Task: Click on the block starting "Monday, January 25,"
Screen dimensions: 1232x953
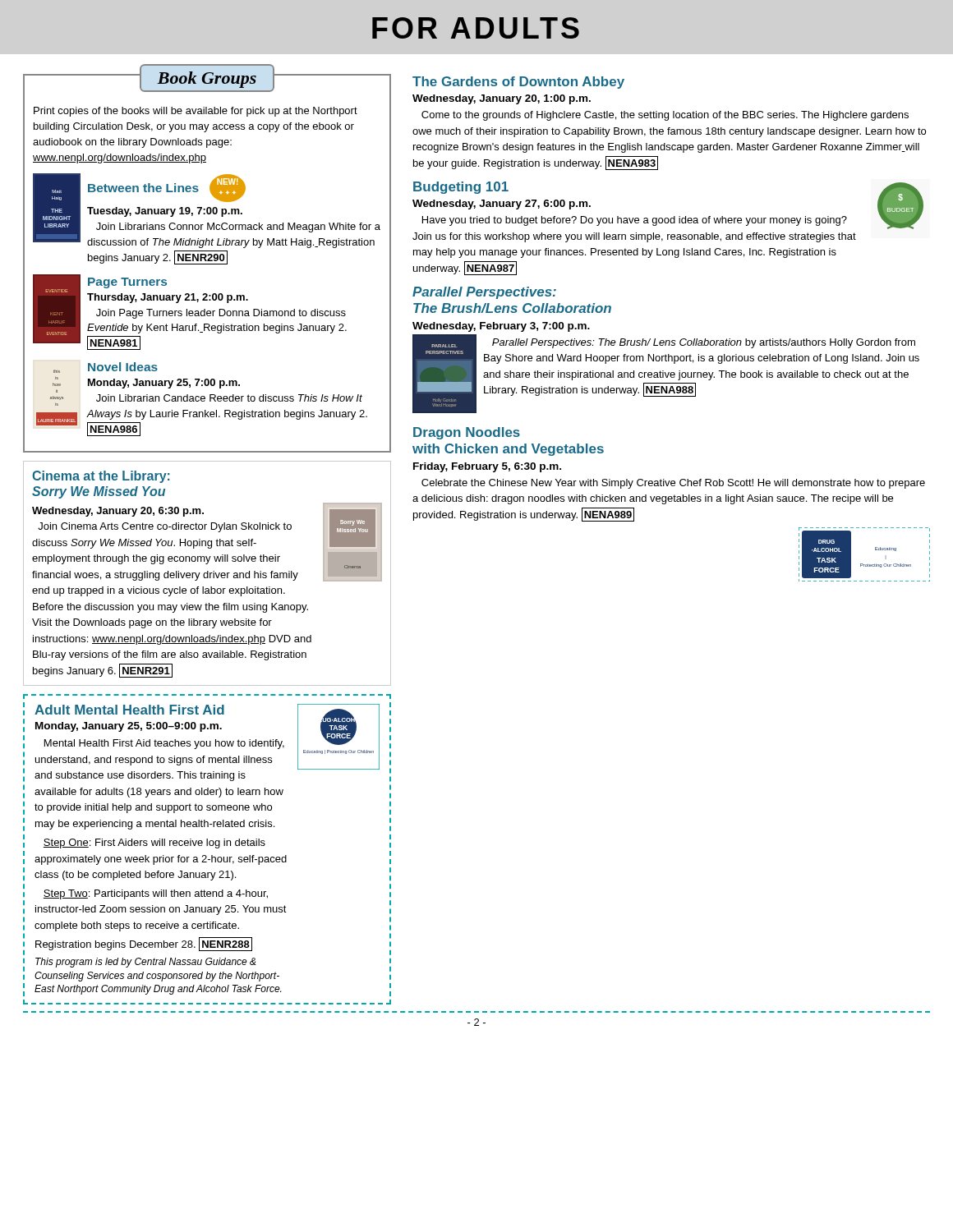Action: [x=227, y=406]
